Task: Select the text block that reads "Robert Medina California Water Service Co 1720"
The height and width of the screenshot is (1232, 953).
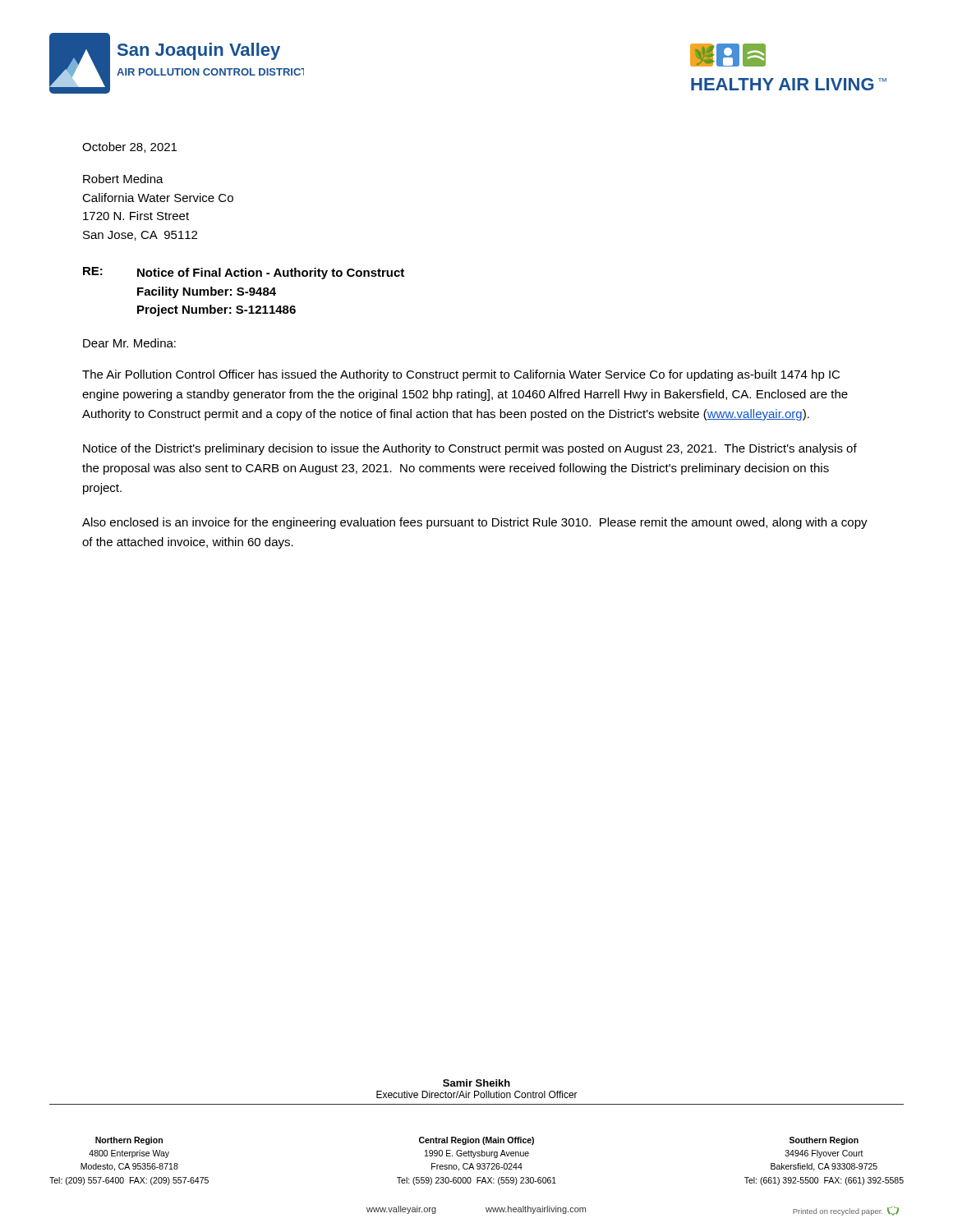Action: click(158, 206)
